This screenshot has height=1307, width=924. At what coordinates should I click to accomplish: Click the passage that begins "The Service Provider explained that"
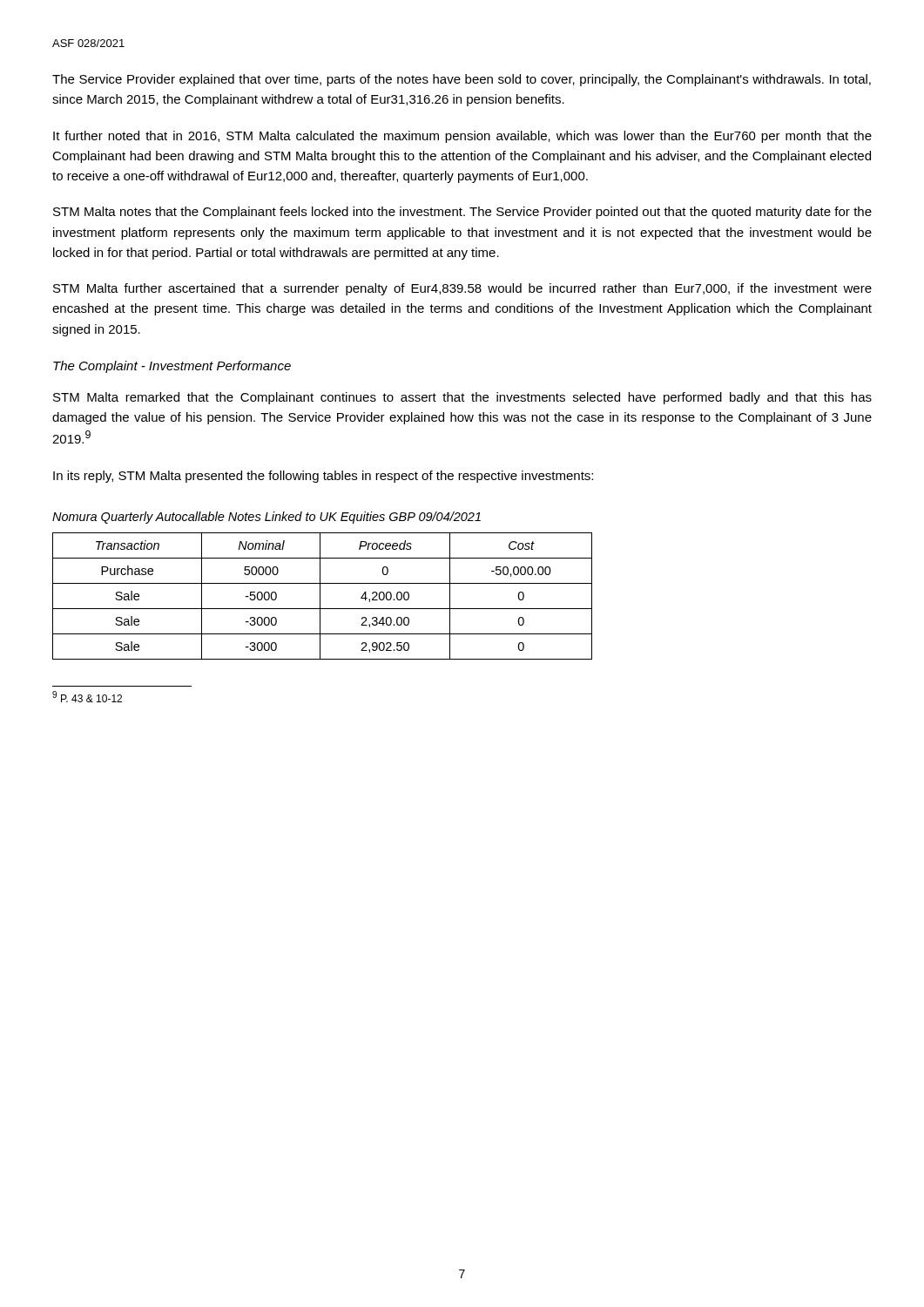[x=462, y=89]
